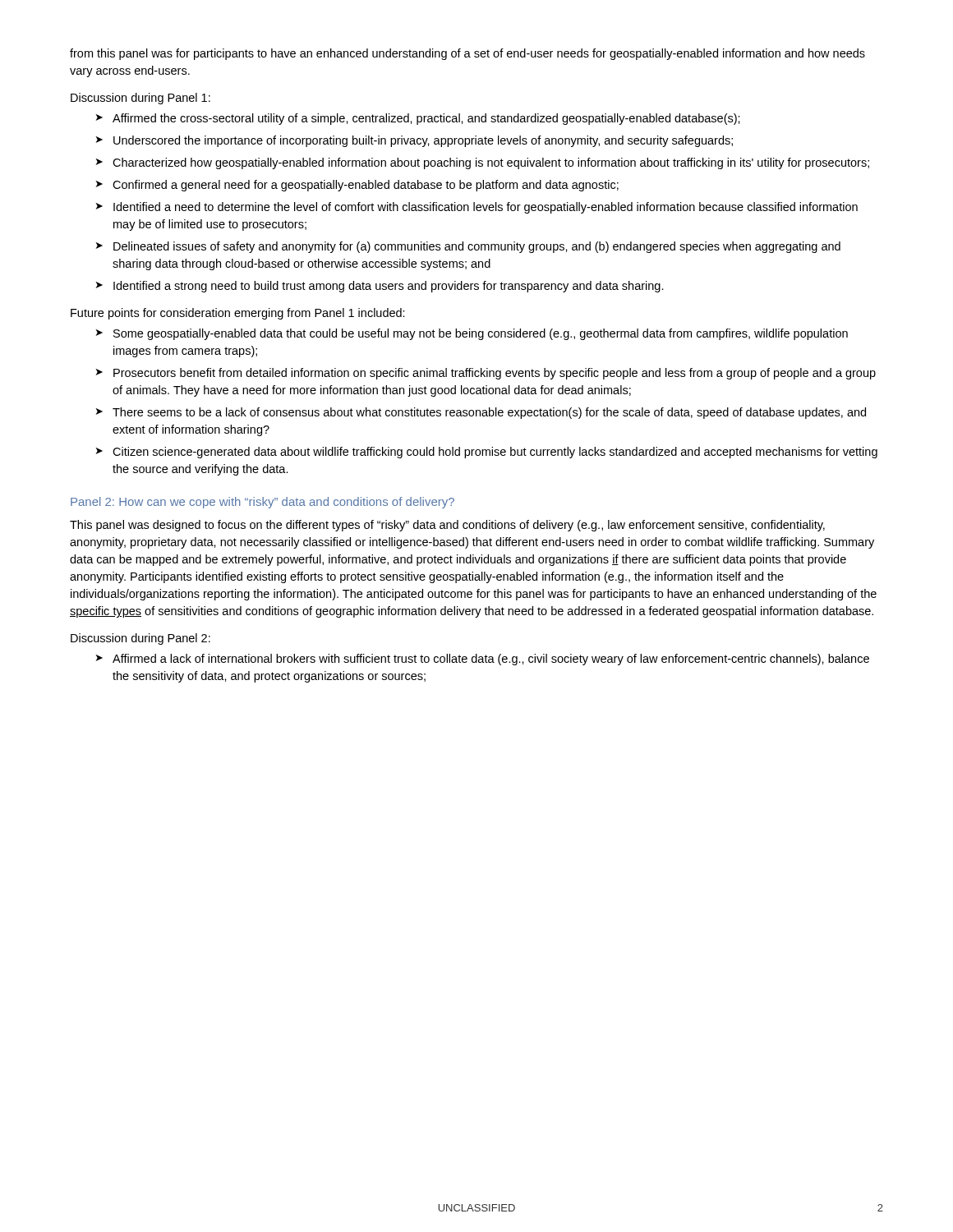Point to the block starting "➤ Affirmed the cross-sectoral utility"

489,119
